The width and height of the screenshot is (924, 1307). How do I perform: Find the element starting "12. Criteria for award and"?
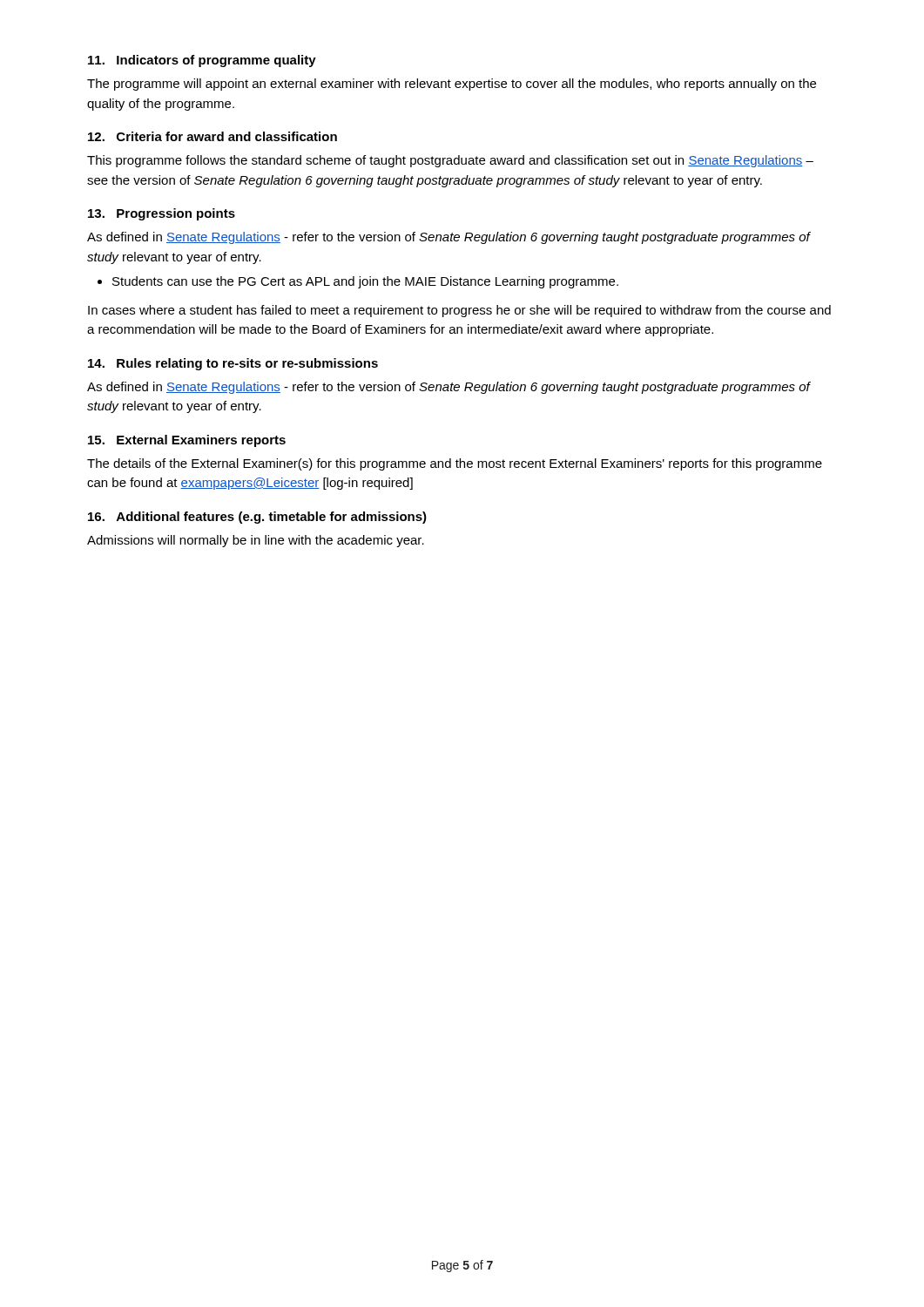(212, 136)
